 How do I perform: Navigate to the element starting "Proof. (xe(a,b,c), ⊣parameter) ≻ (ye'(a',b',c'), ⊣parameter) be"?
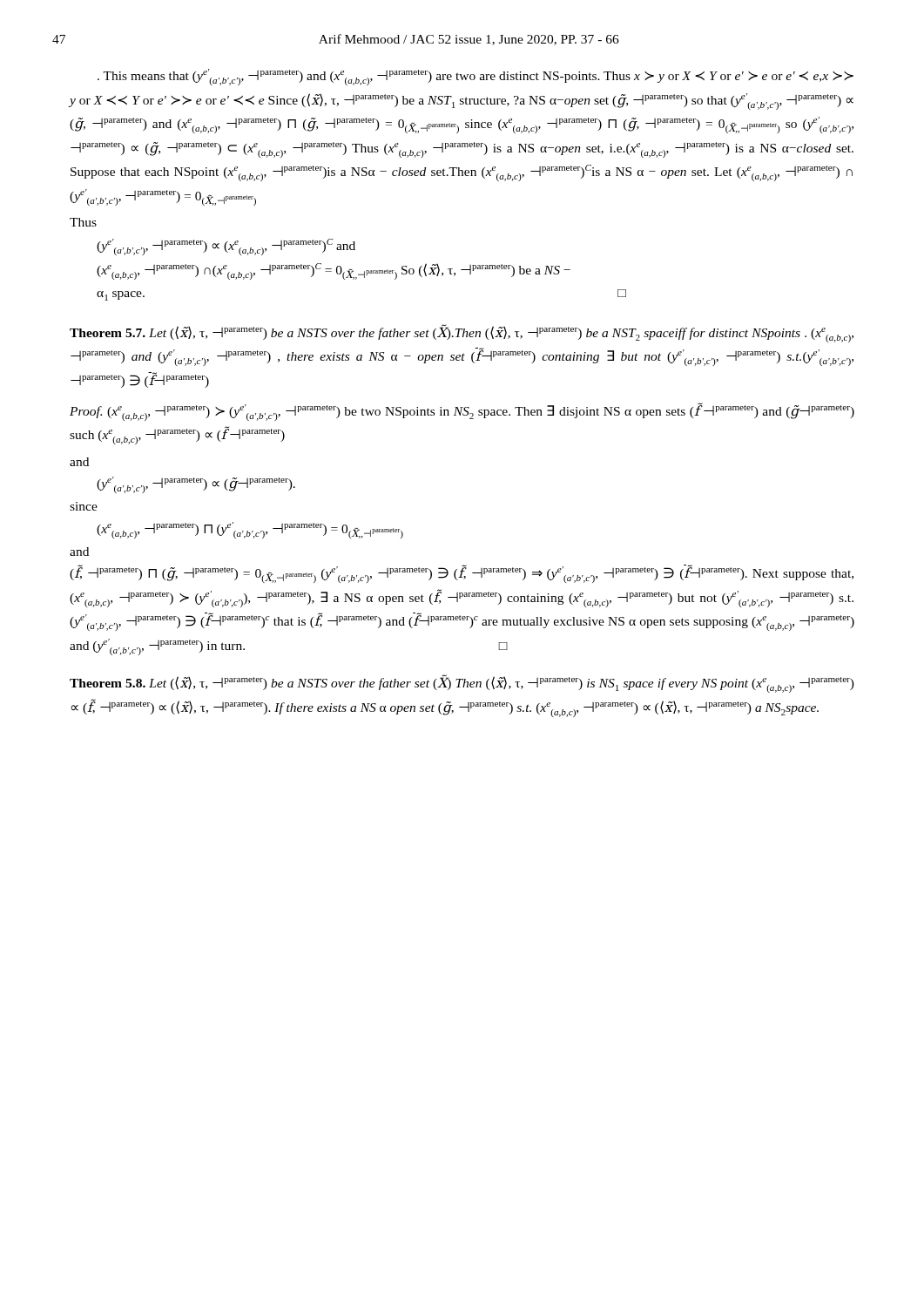pyautogui.click(x=462, y=412)
